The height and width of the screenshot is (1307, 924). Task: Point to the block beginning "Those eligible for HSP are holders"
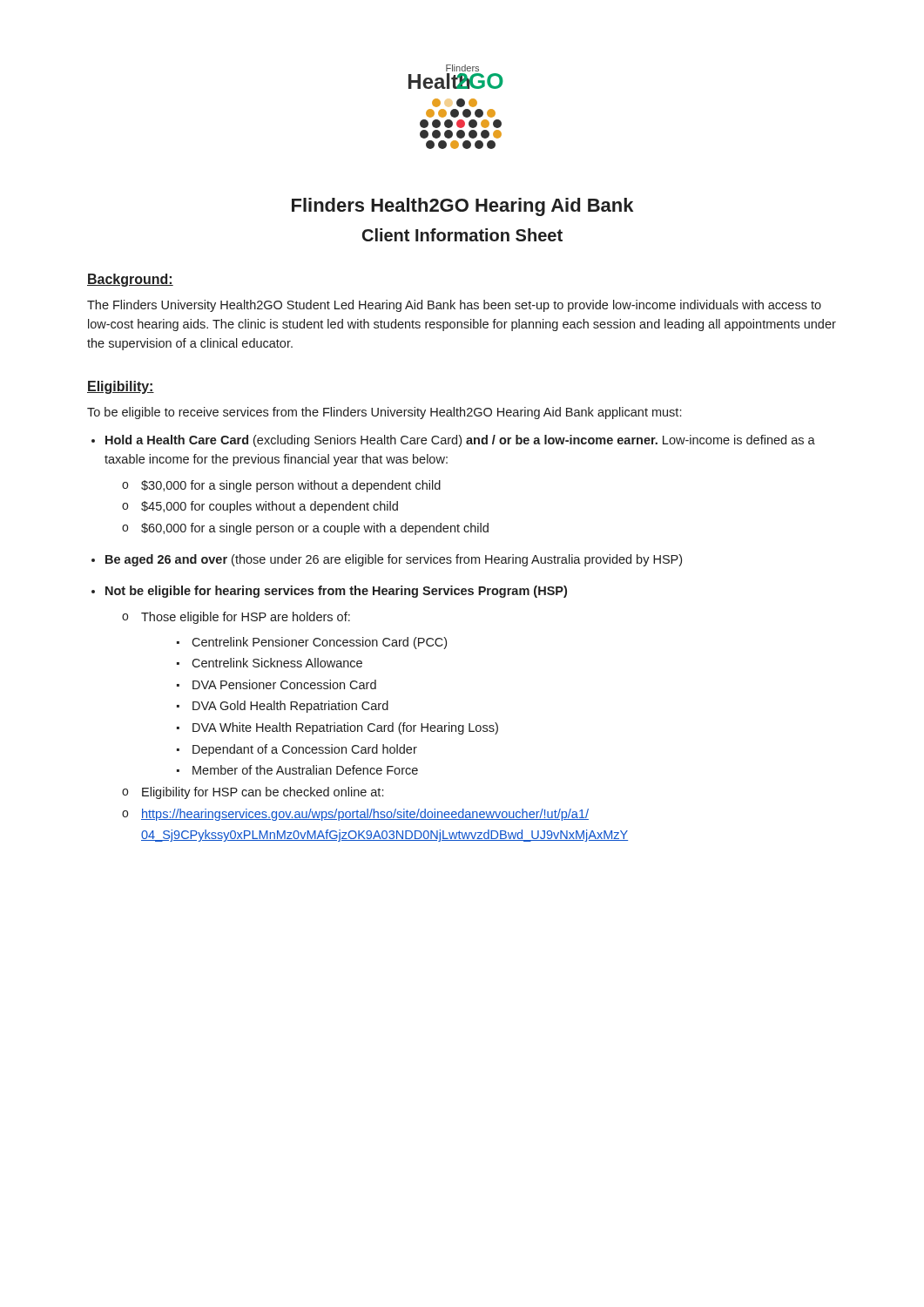coord(246,618)
